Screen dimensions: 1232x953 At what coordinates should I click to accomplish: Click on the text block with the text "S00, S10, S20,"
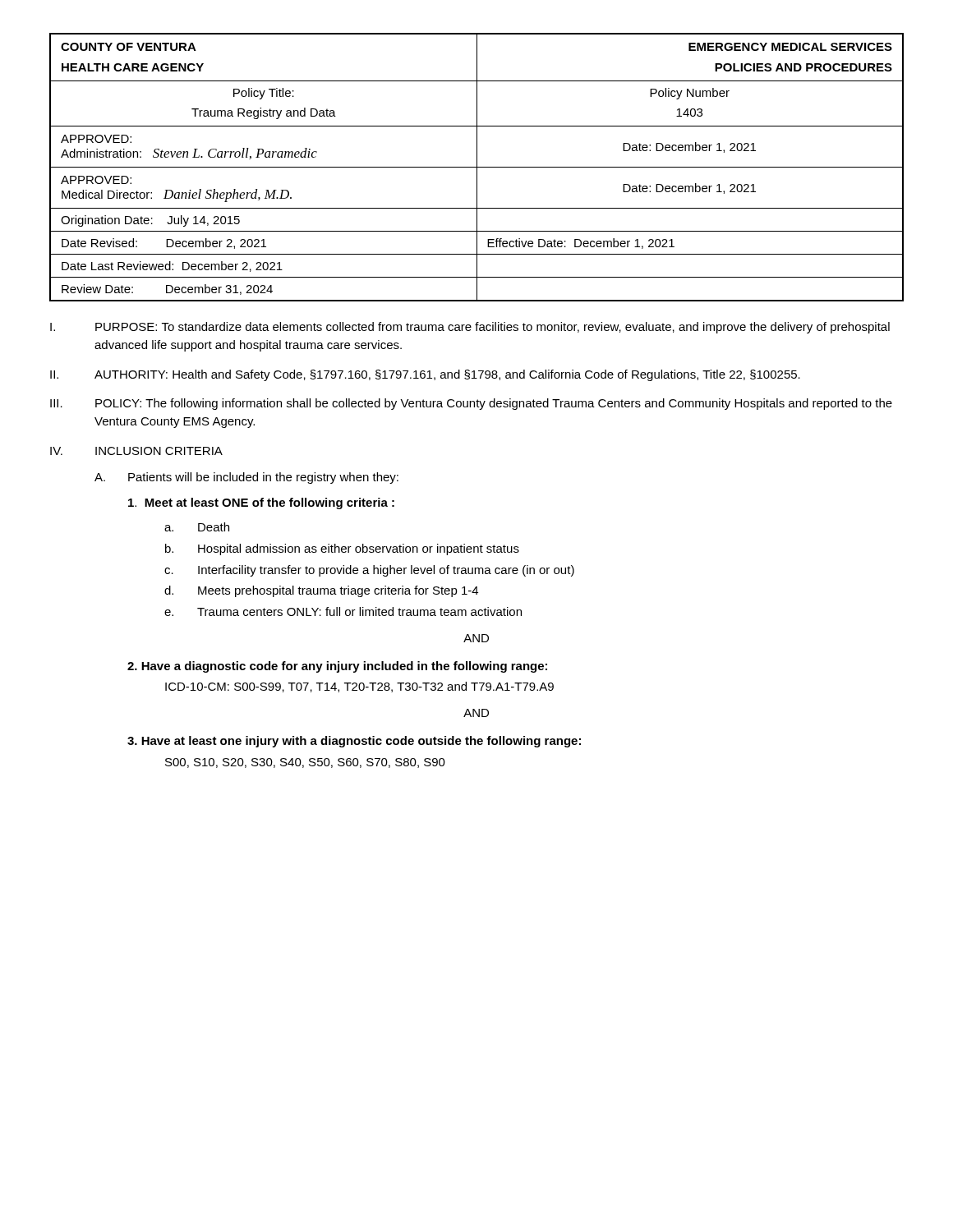[x=305, y=761]
